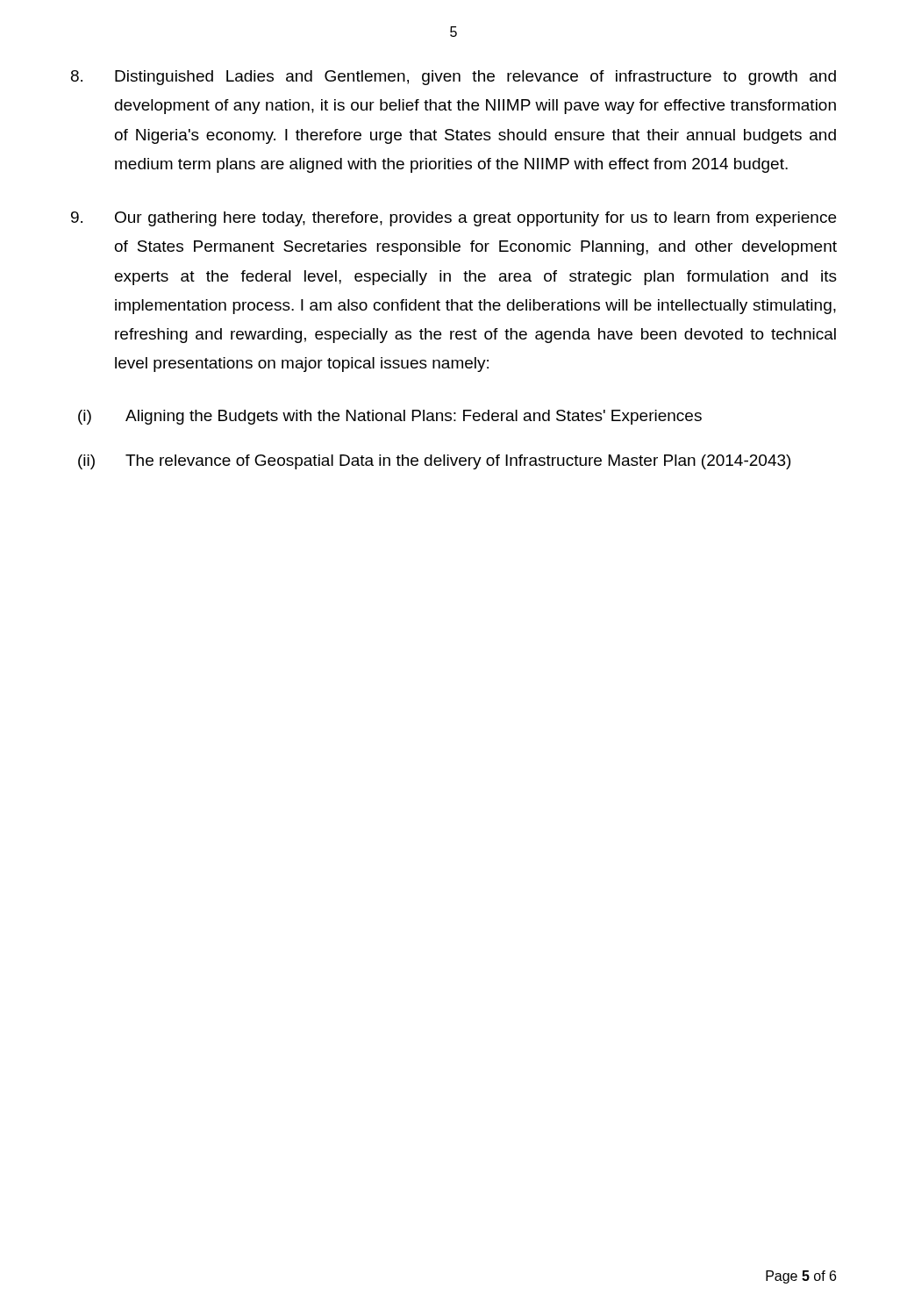
Task: Point to the block beginning "(ii) The relevance of"
Action: (454, 460)
